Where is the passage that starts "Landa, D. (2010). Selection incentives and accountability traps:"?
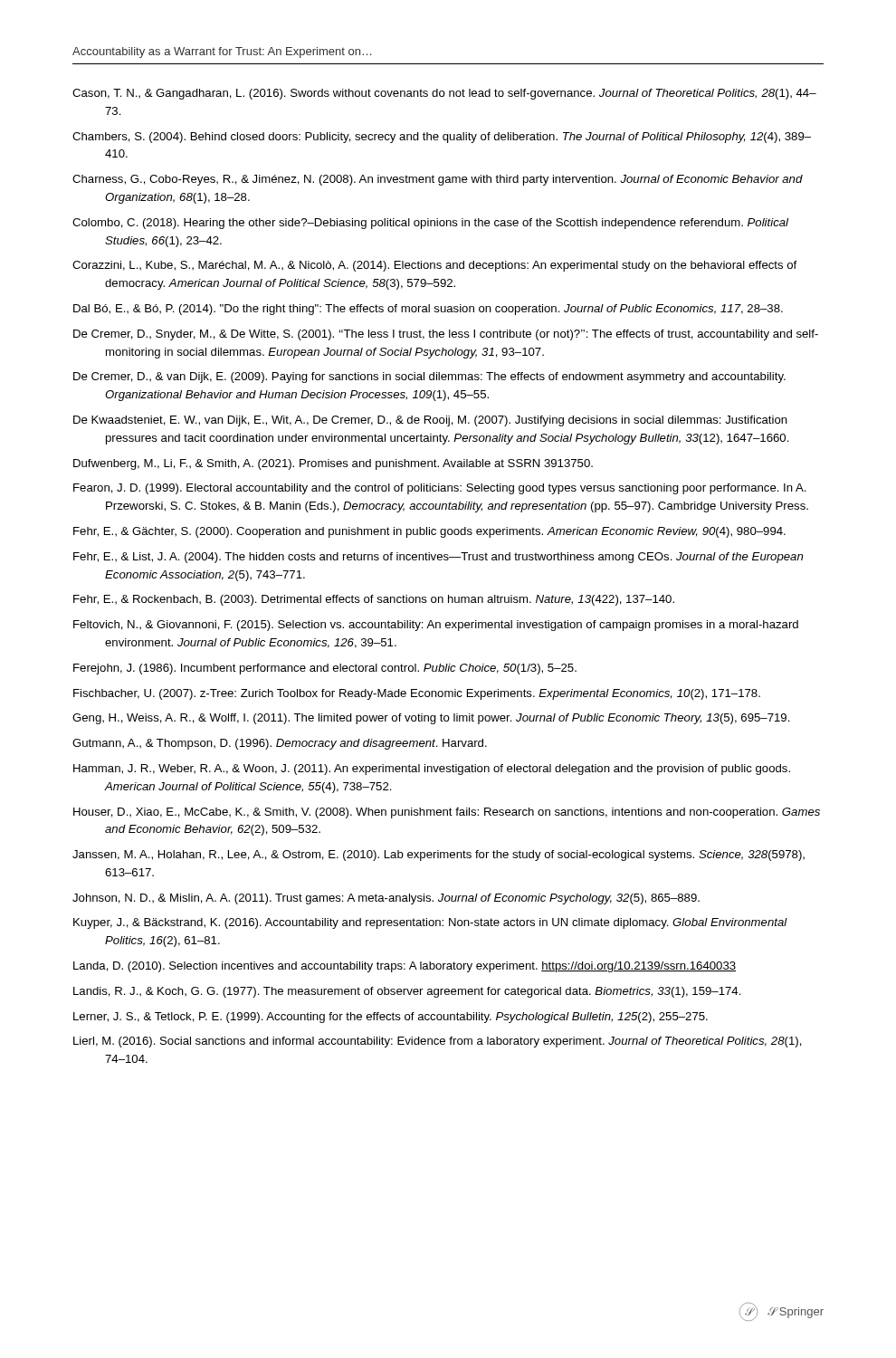This screenshot has height=1358, width=896. pyautogui.click(x=404, y=966)
